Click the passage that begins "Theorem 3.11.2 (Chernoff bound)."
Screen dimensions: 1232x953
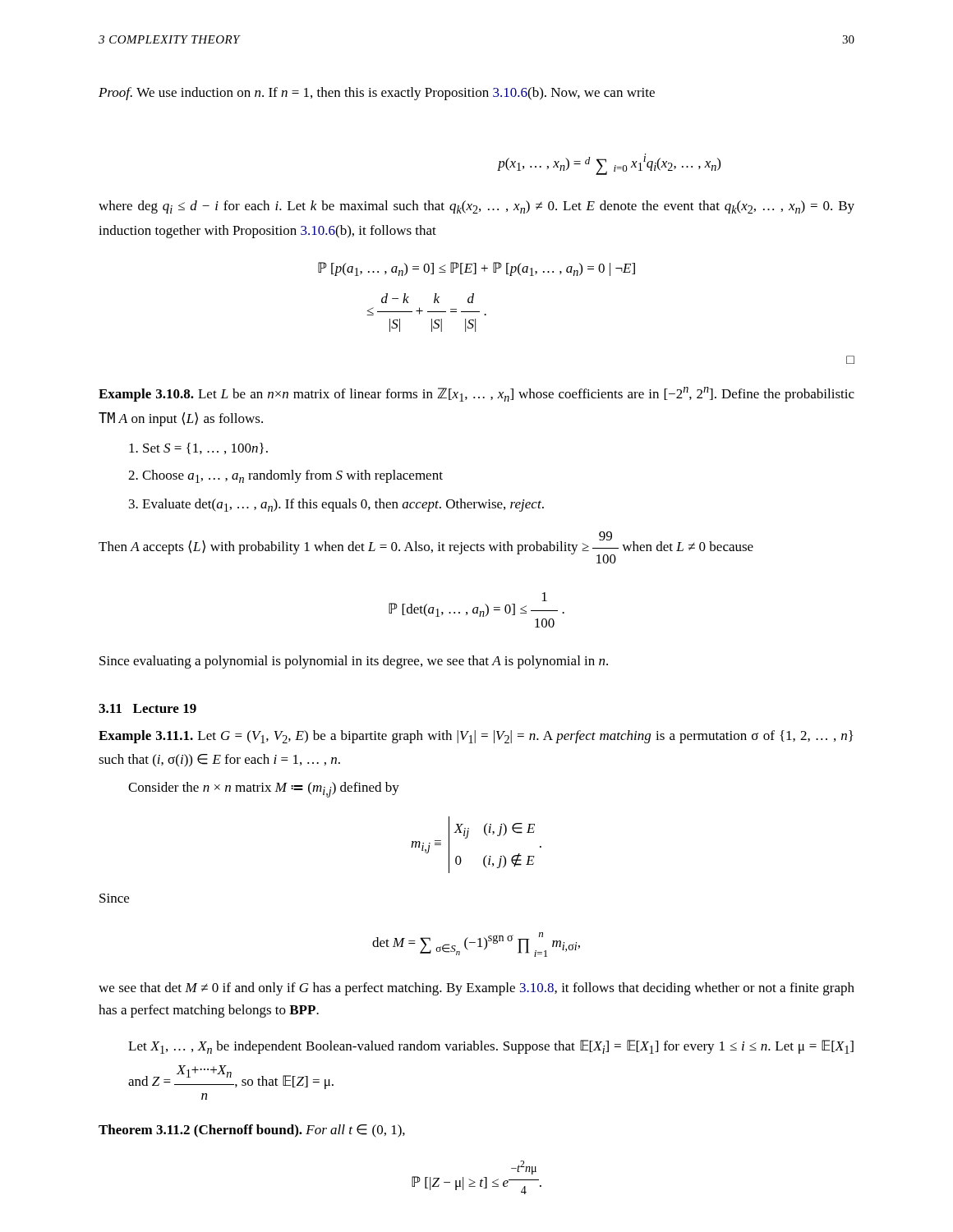click(252, 1130)
